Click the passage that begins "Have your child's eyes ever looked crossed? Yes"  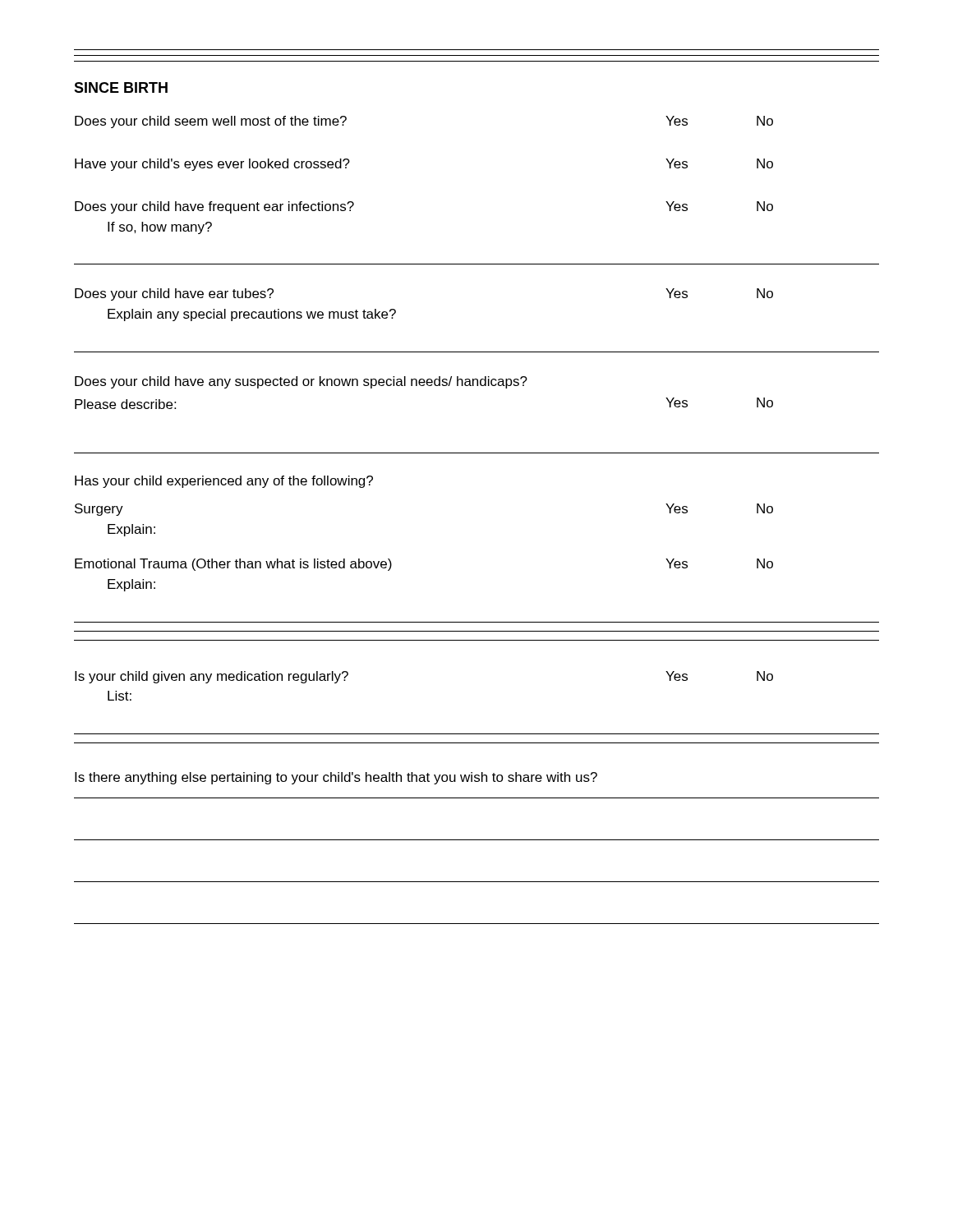(209, 165)
